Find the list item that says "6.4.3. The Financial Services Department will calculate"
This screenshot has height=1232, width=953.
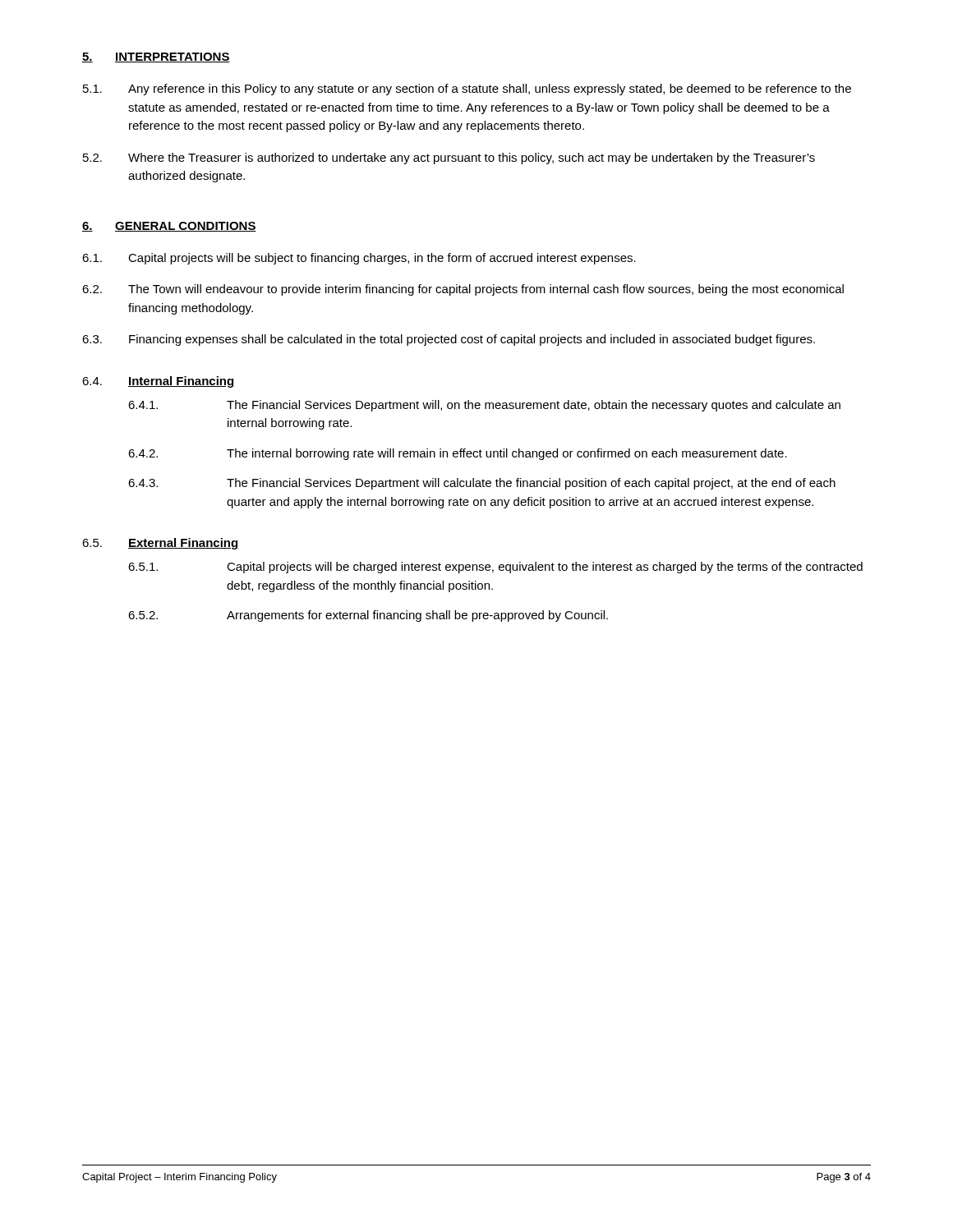(x=476, y=492)
